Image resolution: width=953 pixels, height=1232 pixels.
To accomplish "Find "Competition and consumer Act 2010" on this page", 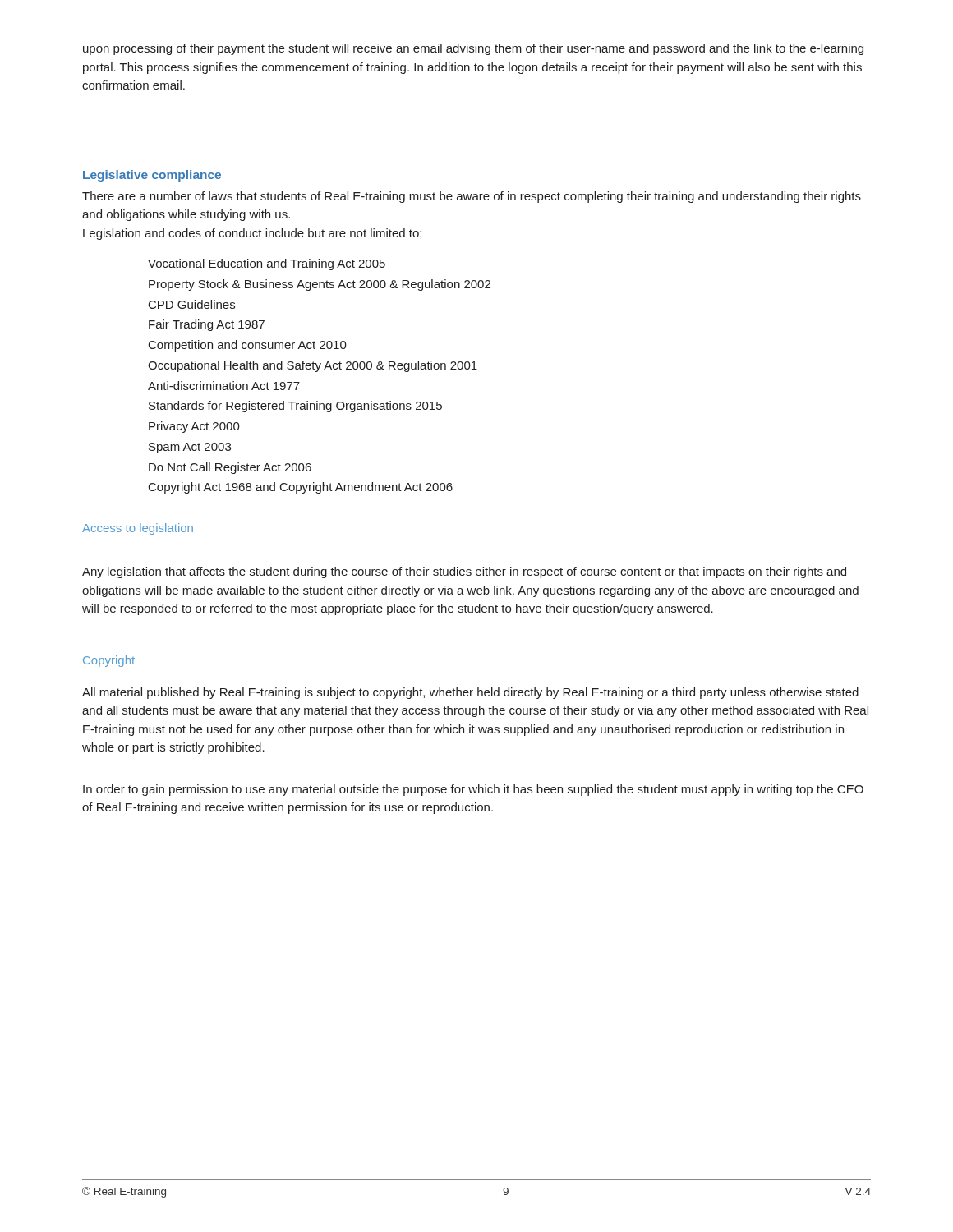I will [247, 345].
